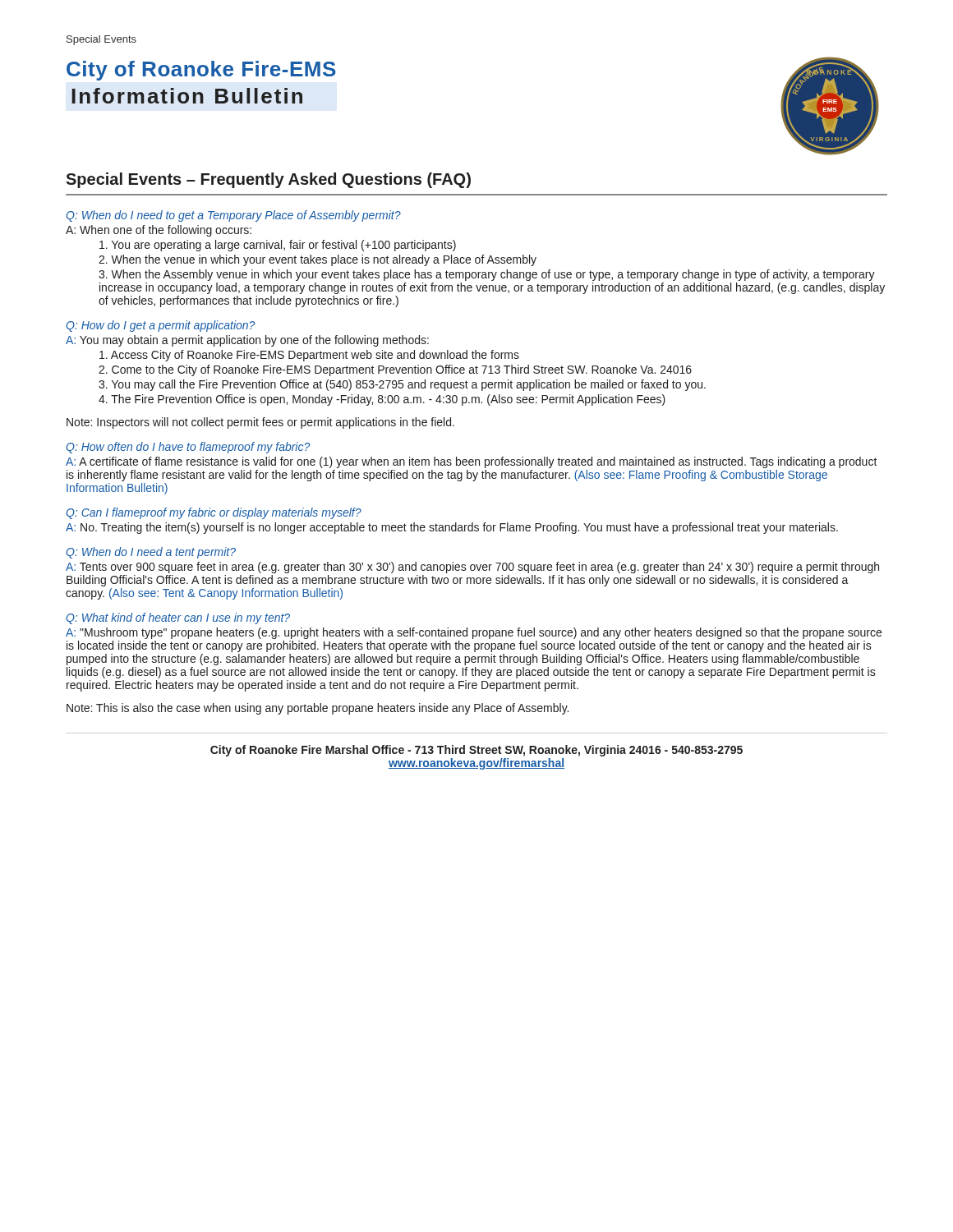Find the list item containing "2. Come to the City of Roanoke Fire-EMS"
953x1232 pixels.
[x=395, y=370]
